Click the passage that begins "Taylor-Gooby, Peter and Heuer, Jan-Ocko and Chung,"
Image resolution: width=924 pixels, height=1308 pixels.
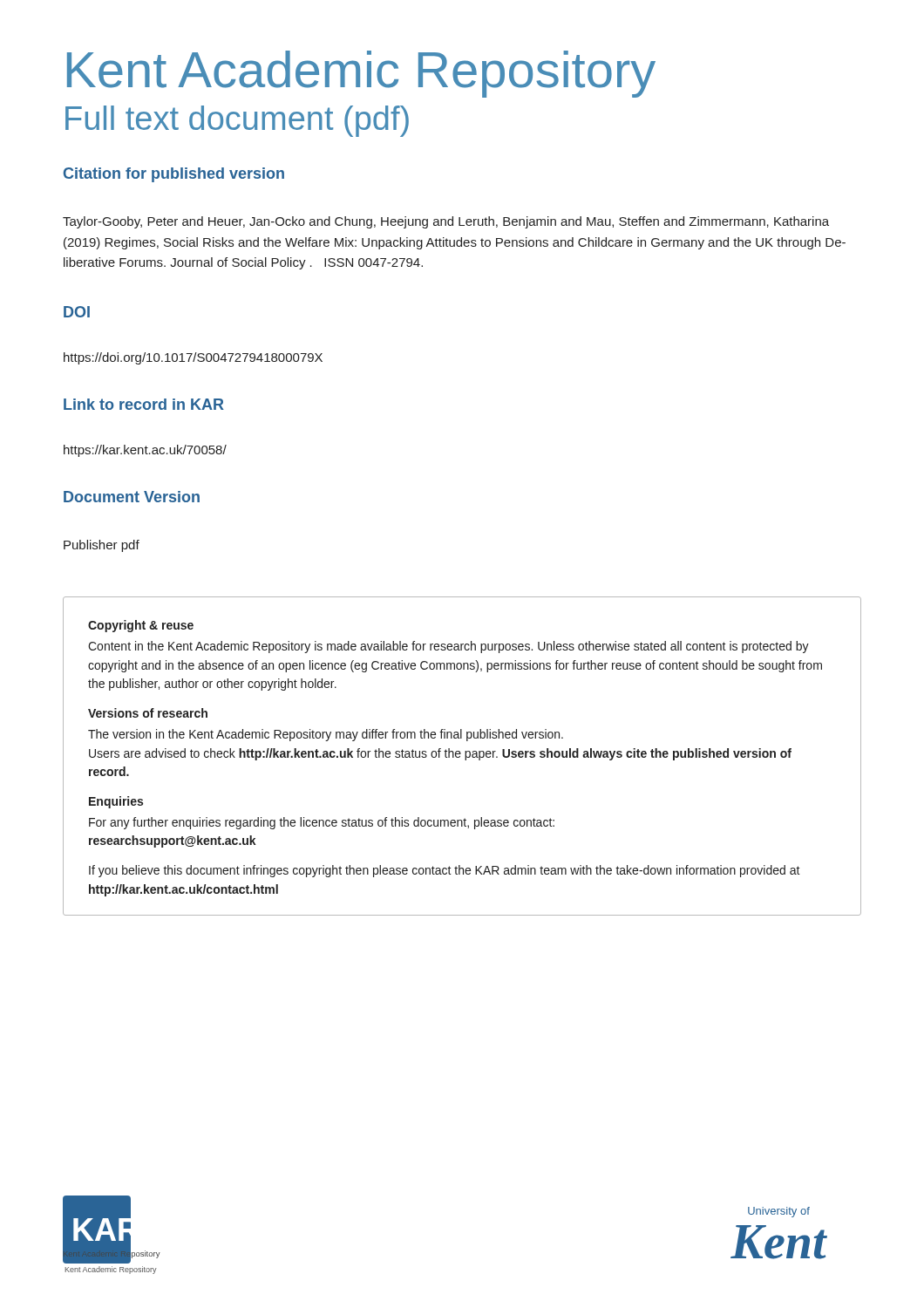coord(462,242)
